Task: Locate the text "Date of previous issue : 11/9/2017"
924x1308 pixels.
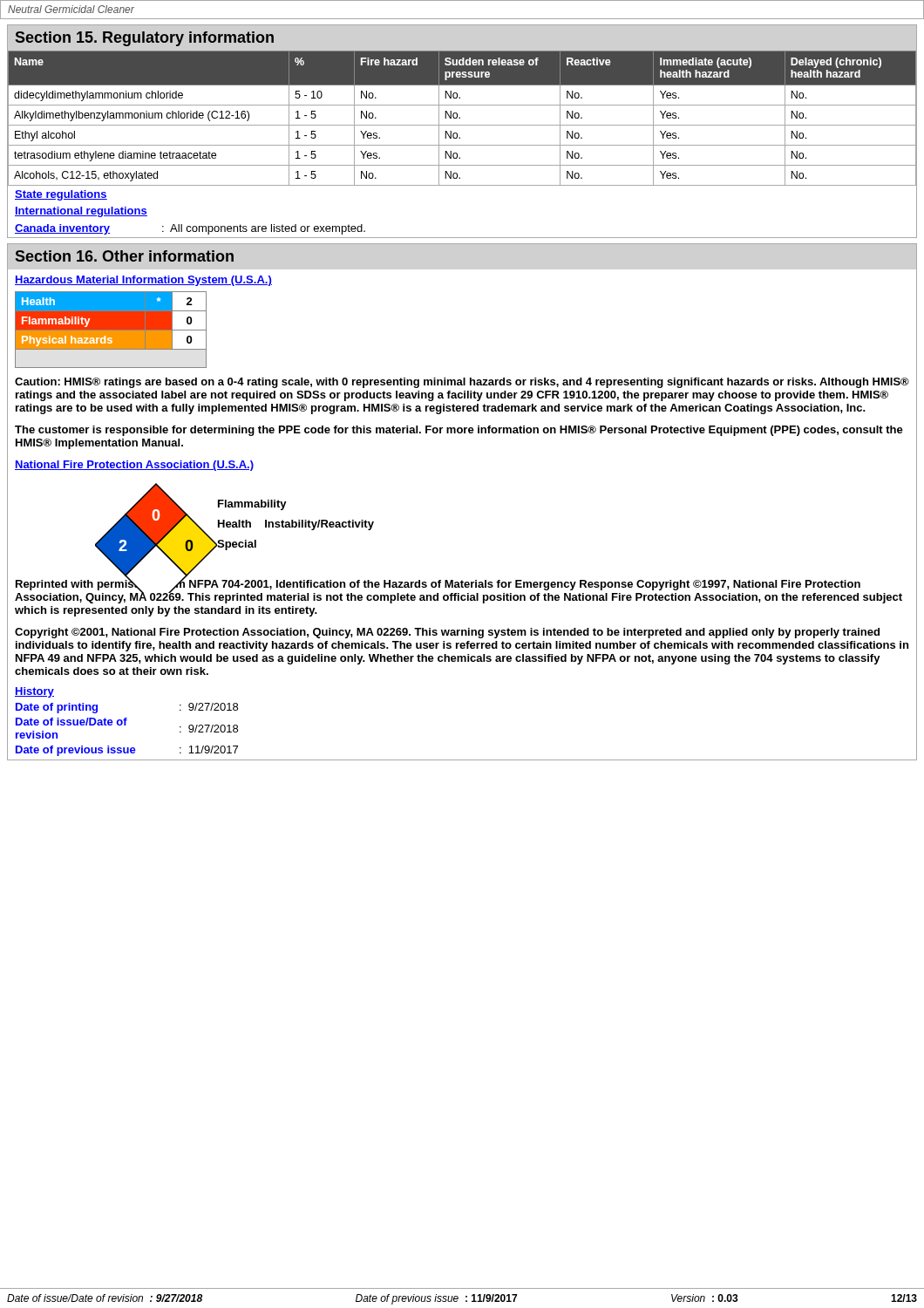Action: pyautogui.click(x=127, y=749)
